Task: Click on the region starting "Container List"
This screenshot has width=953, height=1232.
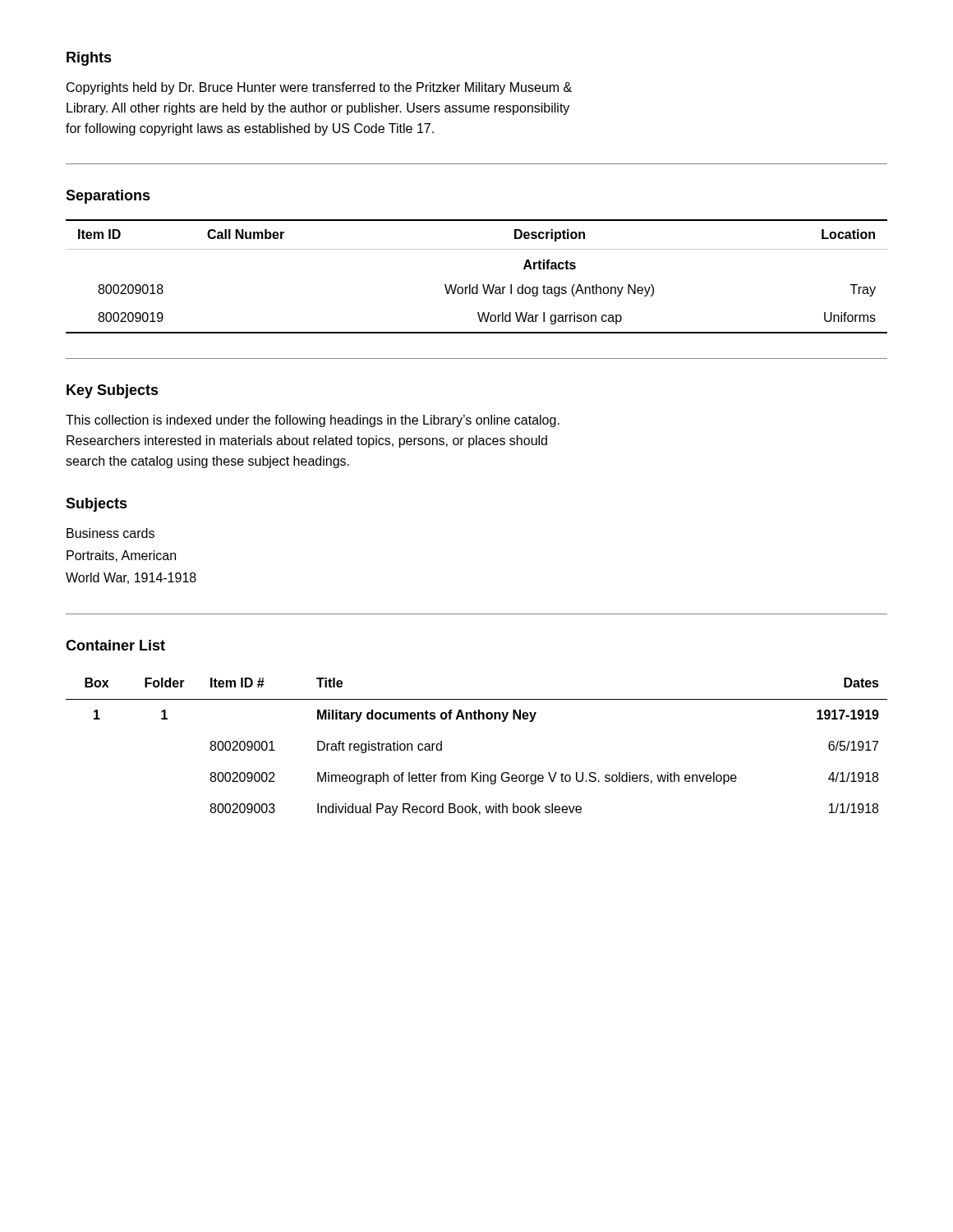Action: click(x=115, y=646)
